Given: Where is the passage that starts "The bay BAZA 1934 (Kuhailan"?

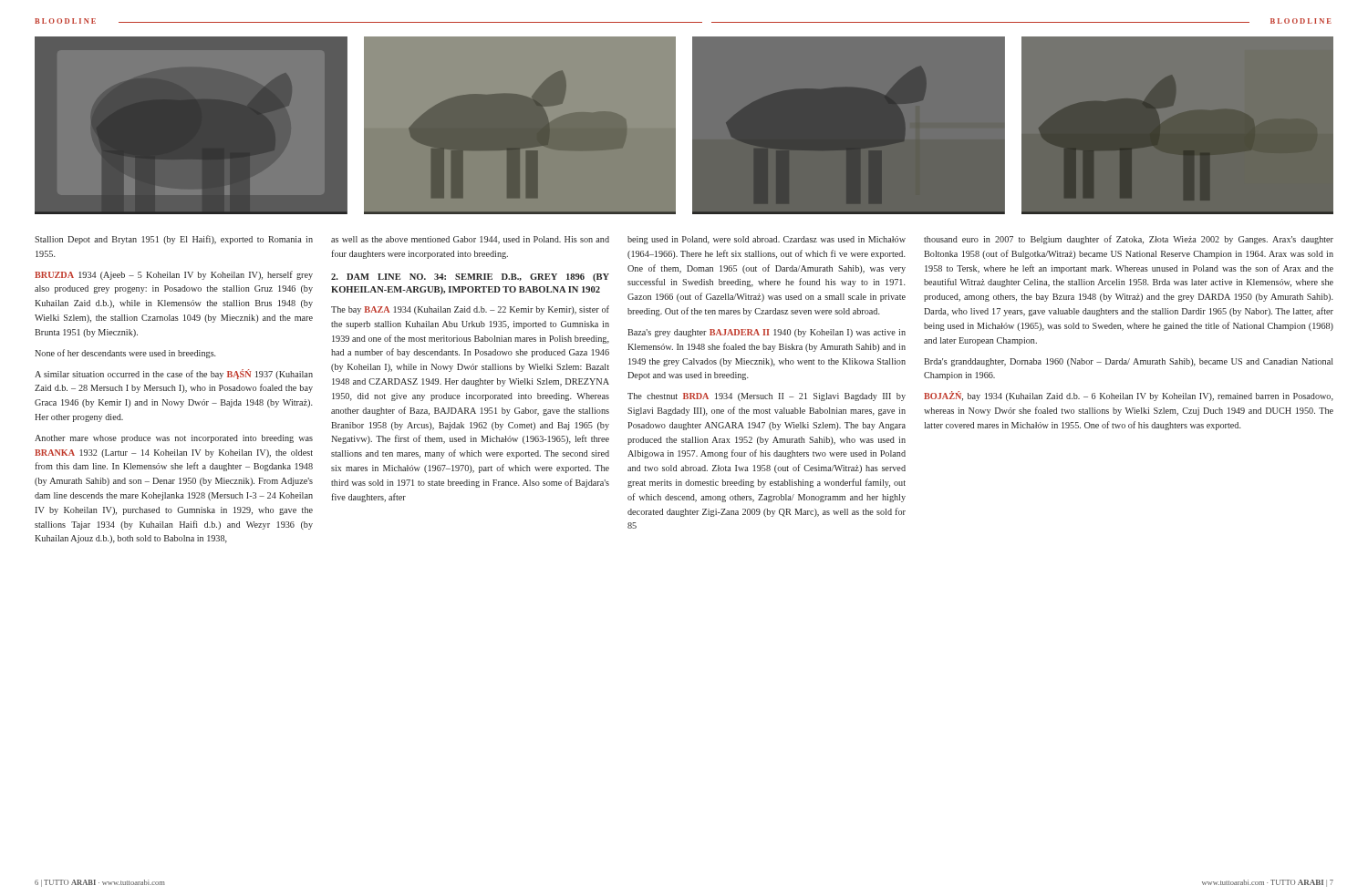Looking at the screenshot, I should (470, 403).
